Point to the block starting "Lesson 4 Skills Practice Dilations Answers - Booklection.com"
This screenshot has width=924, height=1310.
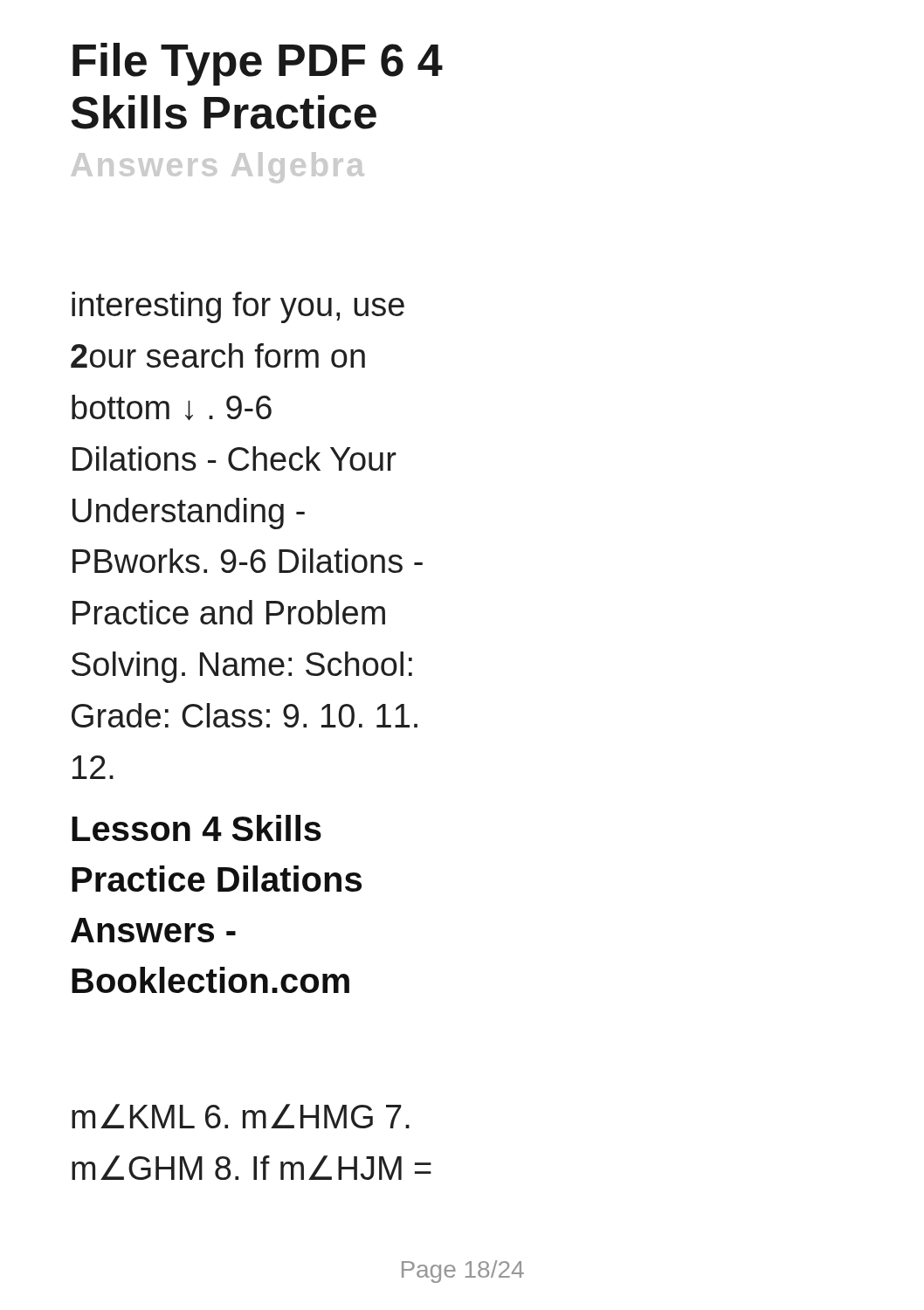(216, 905)
